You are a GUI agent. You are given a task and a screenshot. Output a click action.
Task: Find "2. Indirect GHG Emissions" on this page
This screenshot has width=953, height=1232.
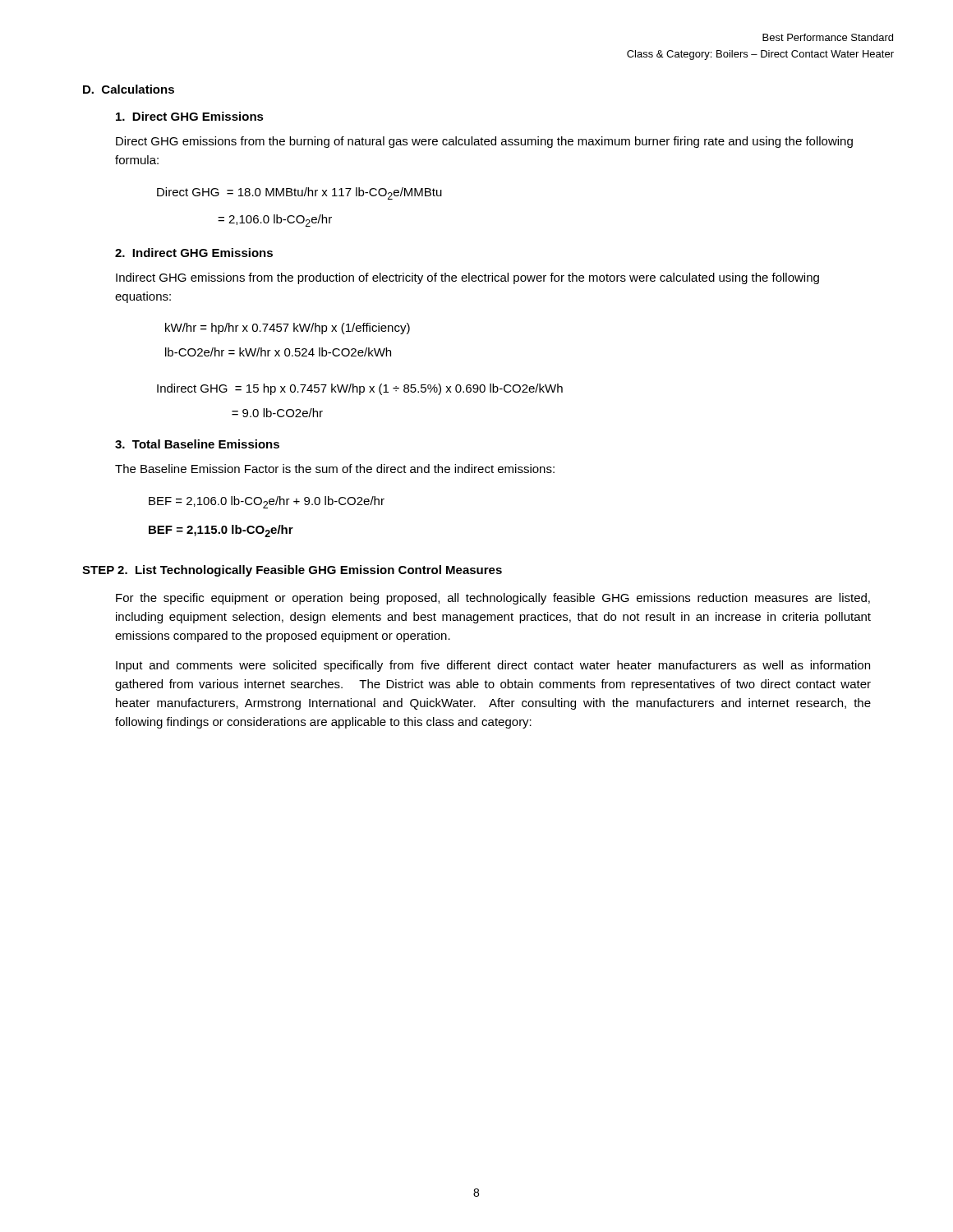pos(194,252)
